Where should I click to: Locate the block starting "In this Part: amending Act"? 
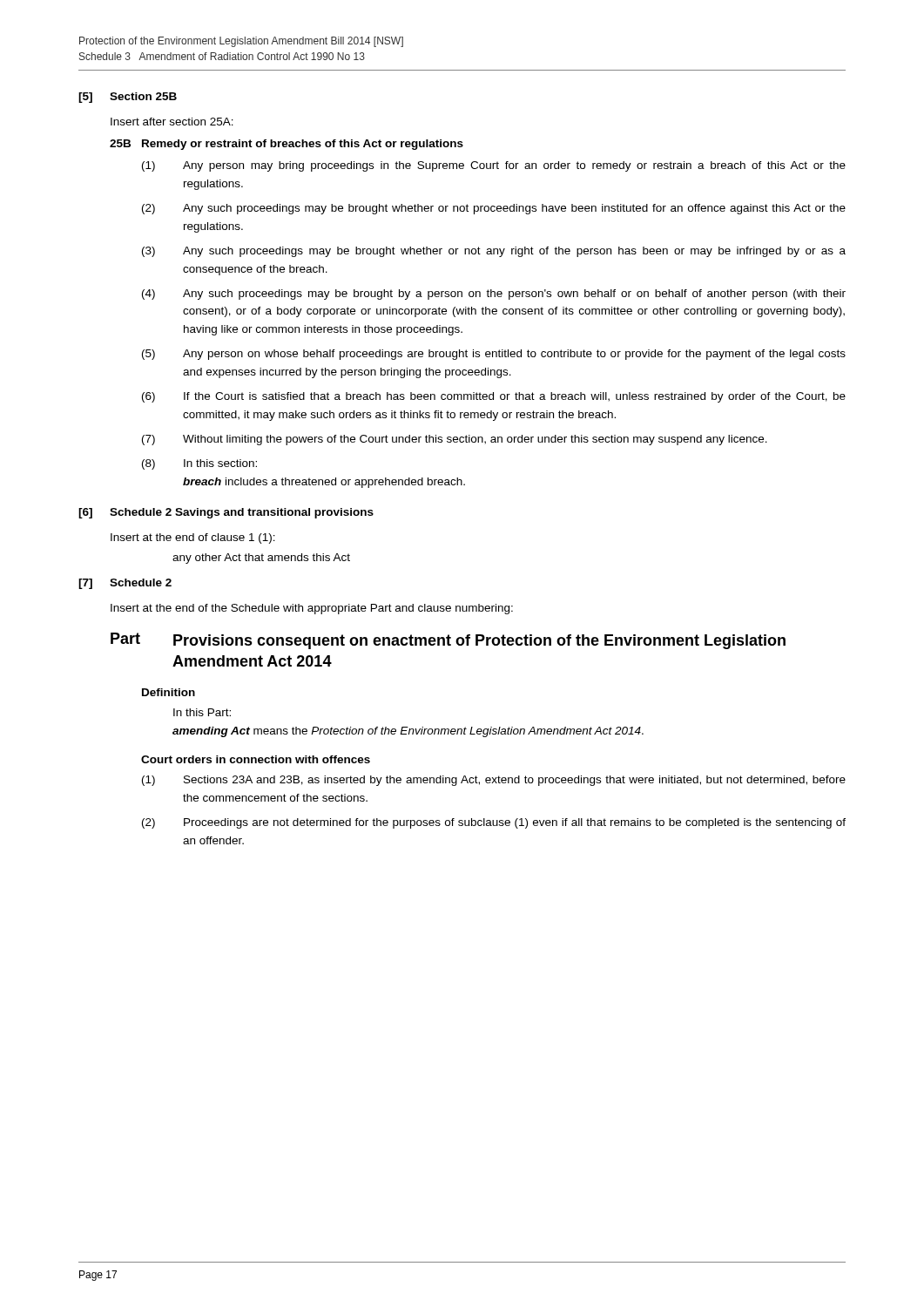[x=408, y=722]
